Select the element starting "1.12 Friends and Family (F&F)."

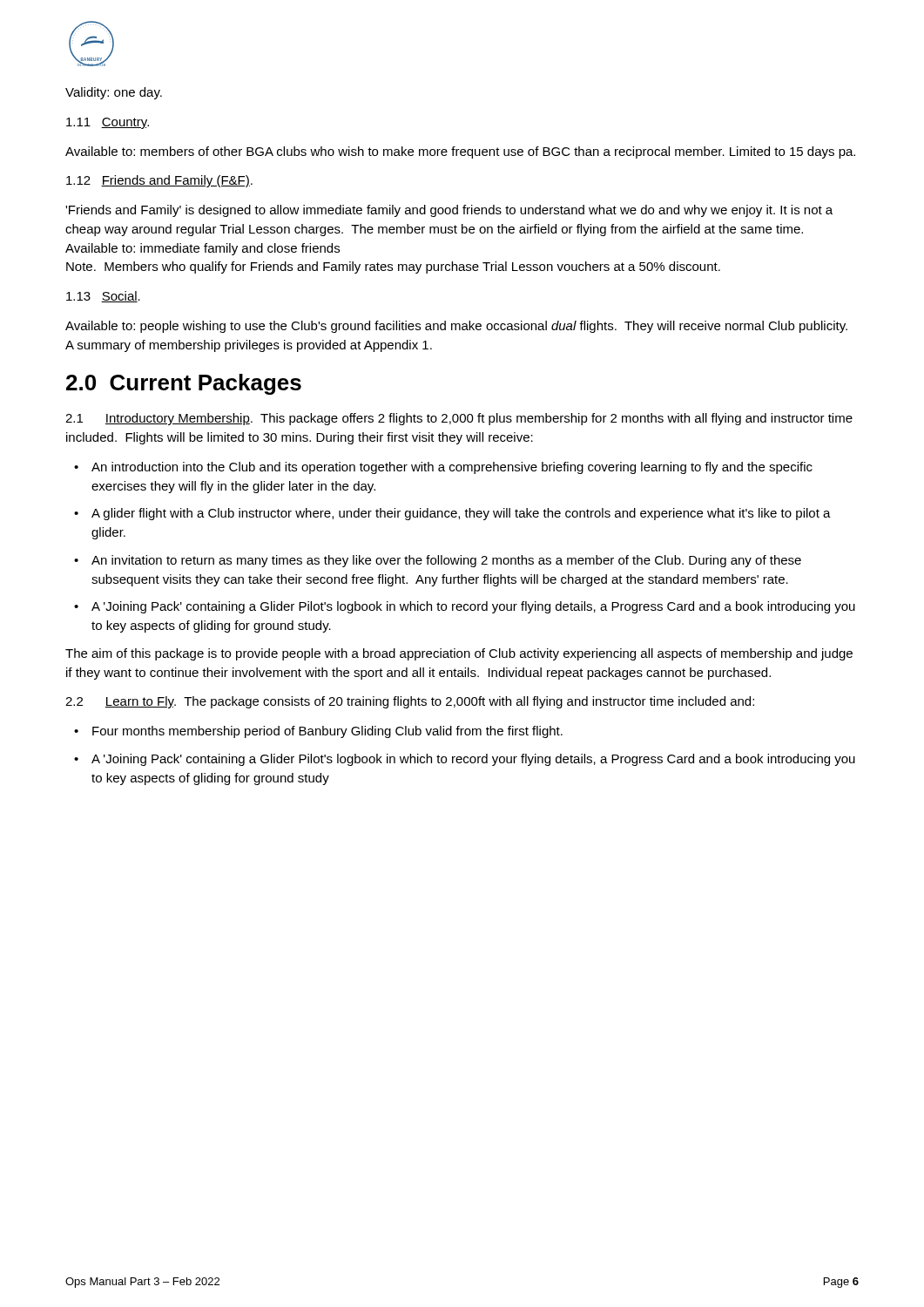pyautogui.click(x=159, y=180)
